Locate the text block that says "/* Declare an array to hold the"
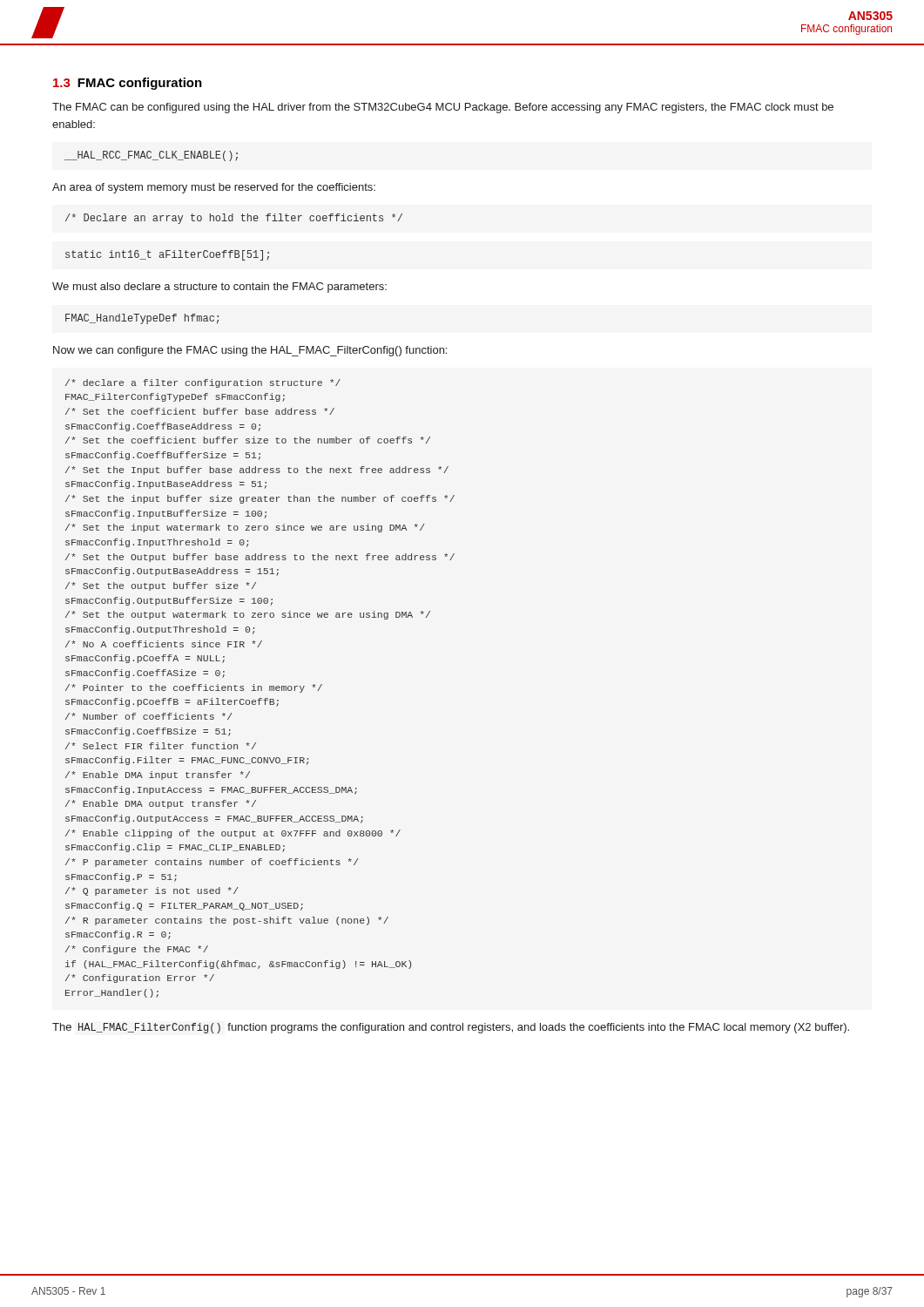Viewport: 924px width, 1307px height. click(234, 219)
